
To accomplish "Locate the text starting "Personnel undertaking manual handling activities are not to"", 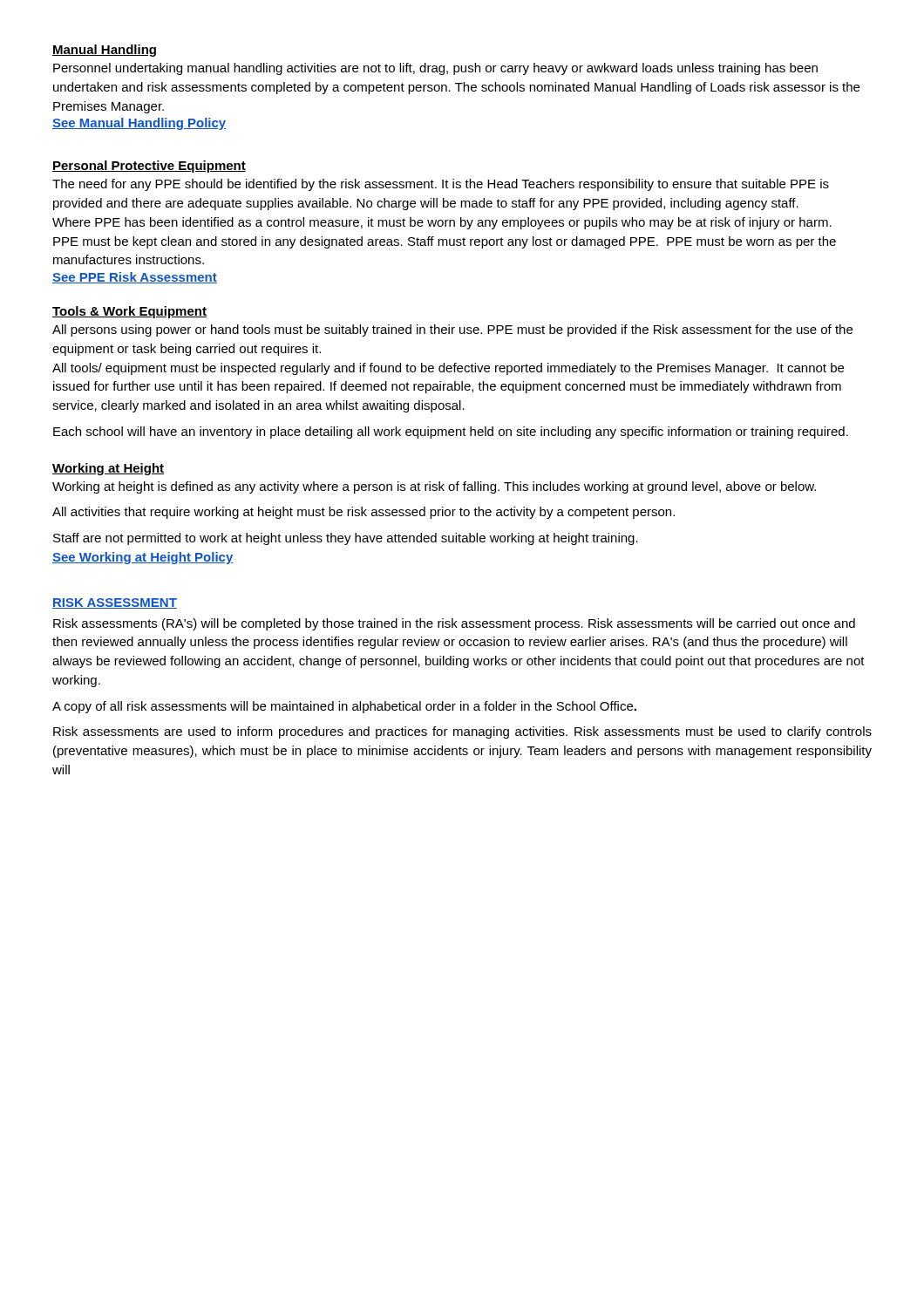I will 462,94.
